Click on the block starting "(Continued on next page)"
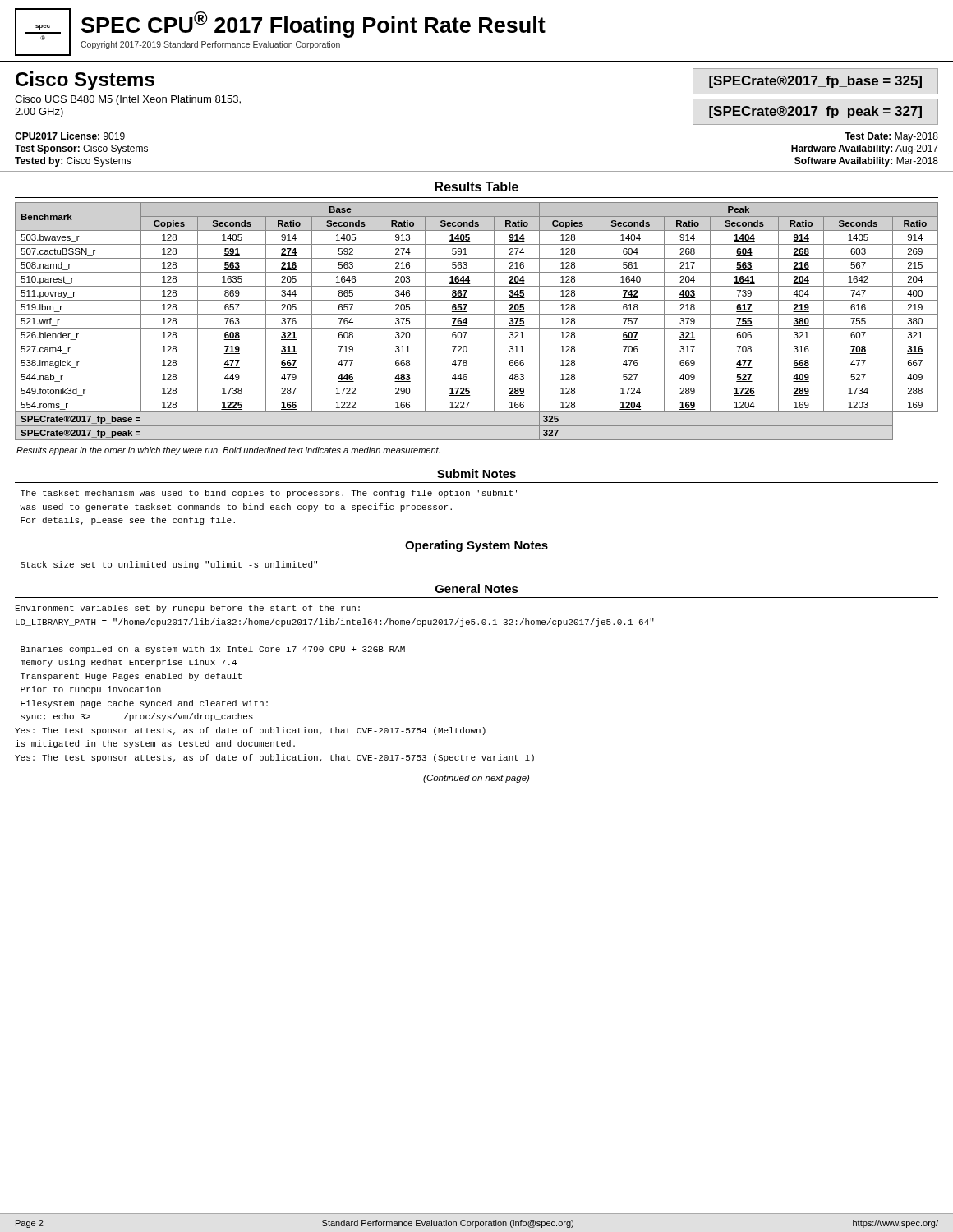 coord(476,778)
